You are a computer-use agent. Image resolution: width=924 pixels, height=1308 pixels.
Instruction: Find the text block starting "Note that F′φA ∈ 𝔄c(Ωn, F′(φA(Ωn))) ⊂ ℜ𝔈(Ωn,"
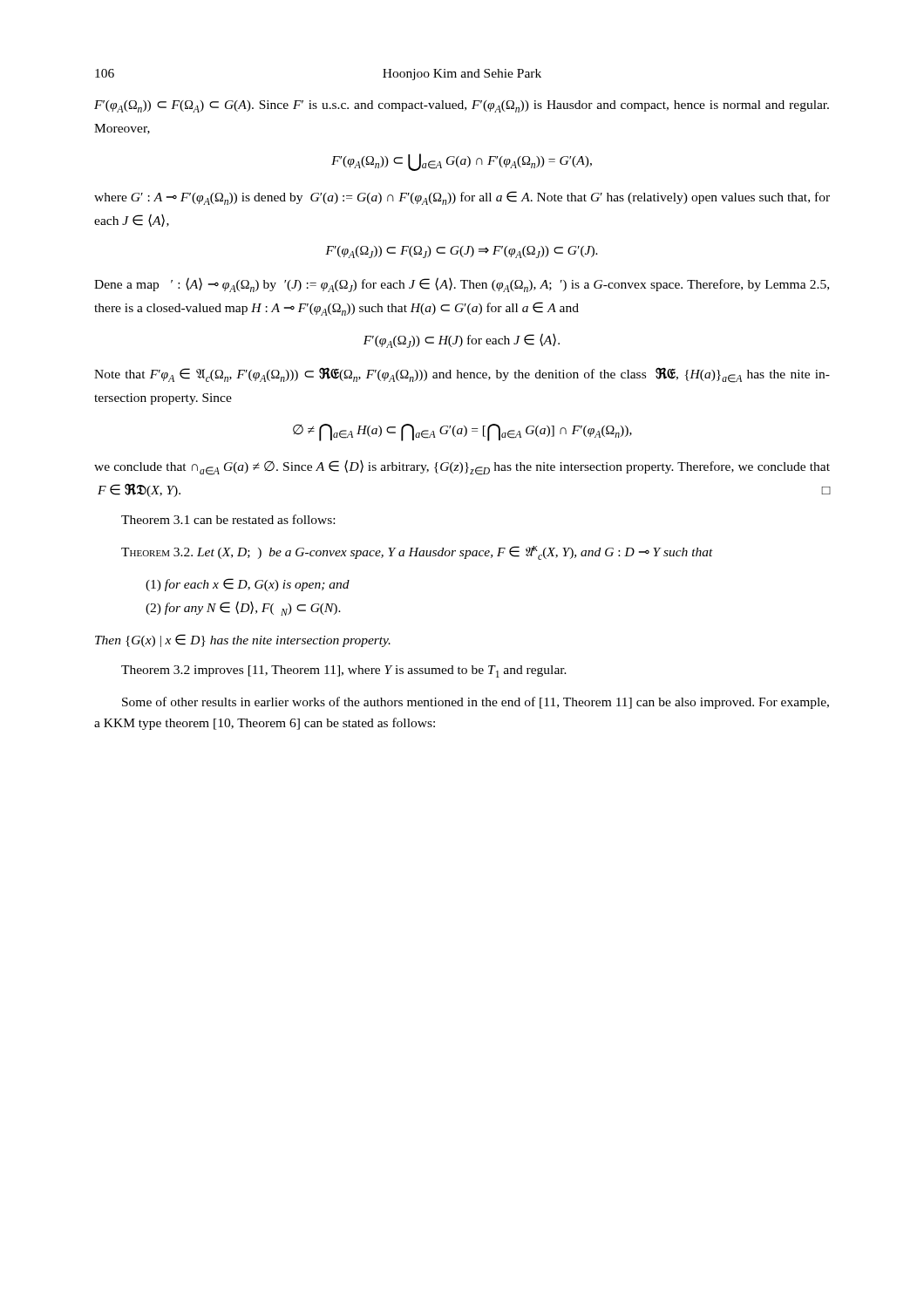tap(462, 386)
